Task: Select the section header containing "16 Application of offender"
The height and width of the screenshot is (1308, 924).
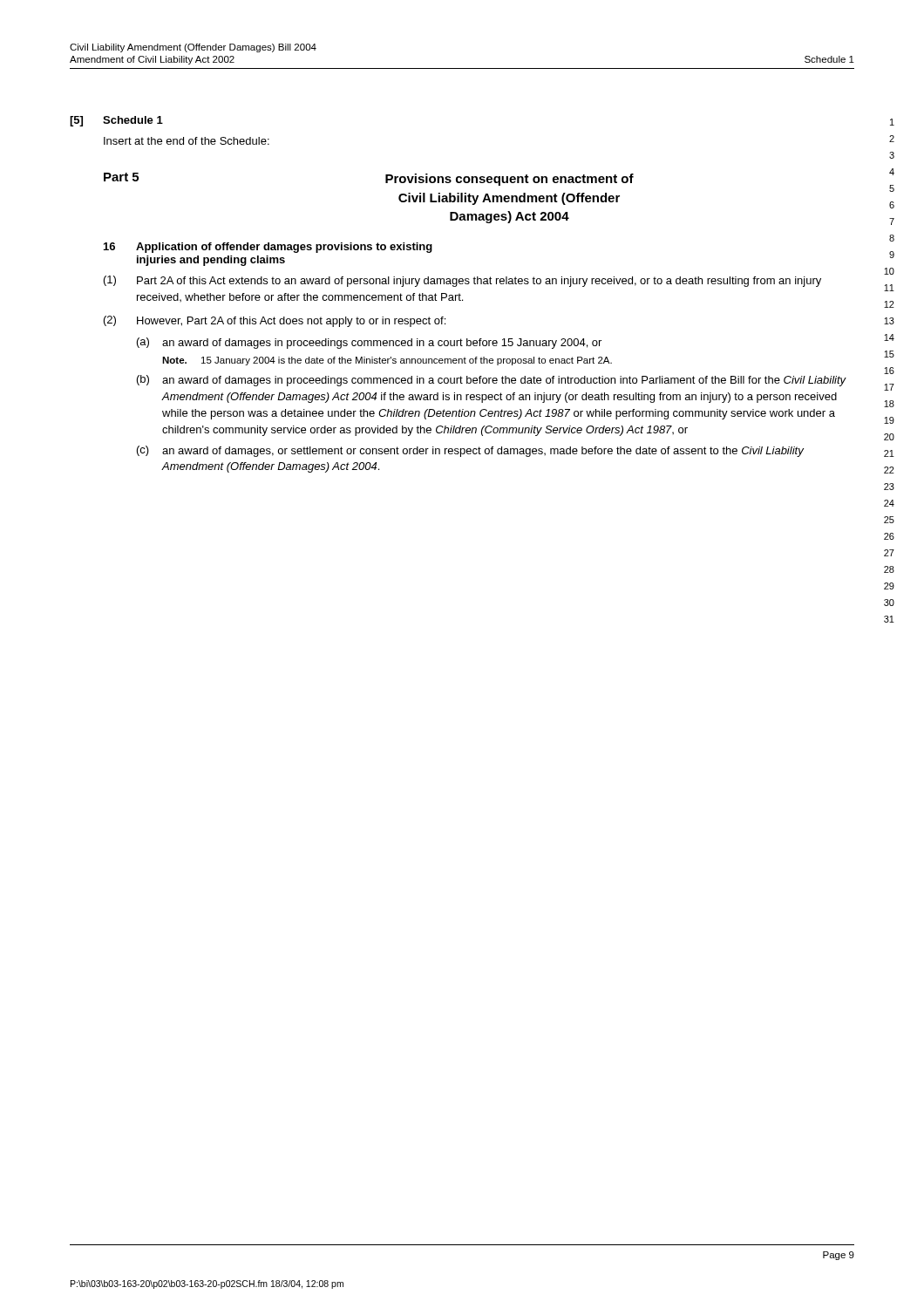Action: [268, 253]
